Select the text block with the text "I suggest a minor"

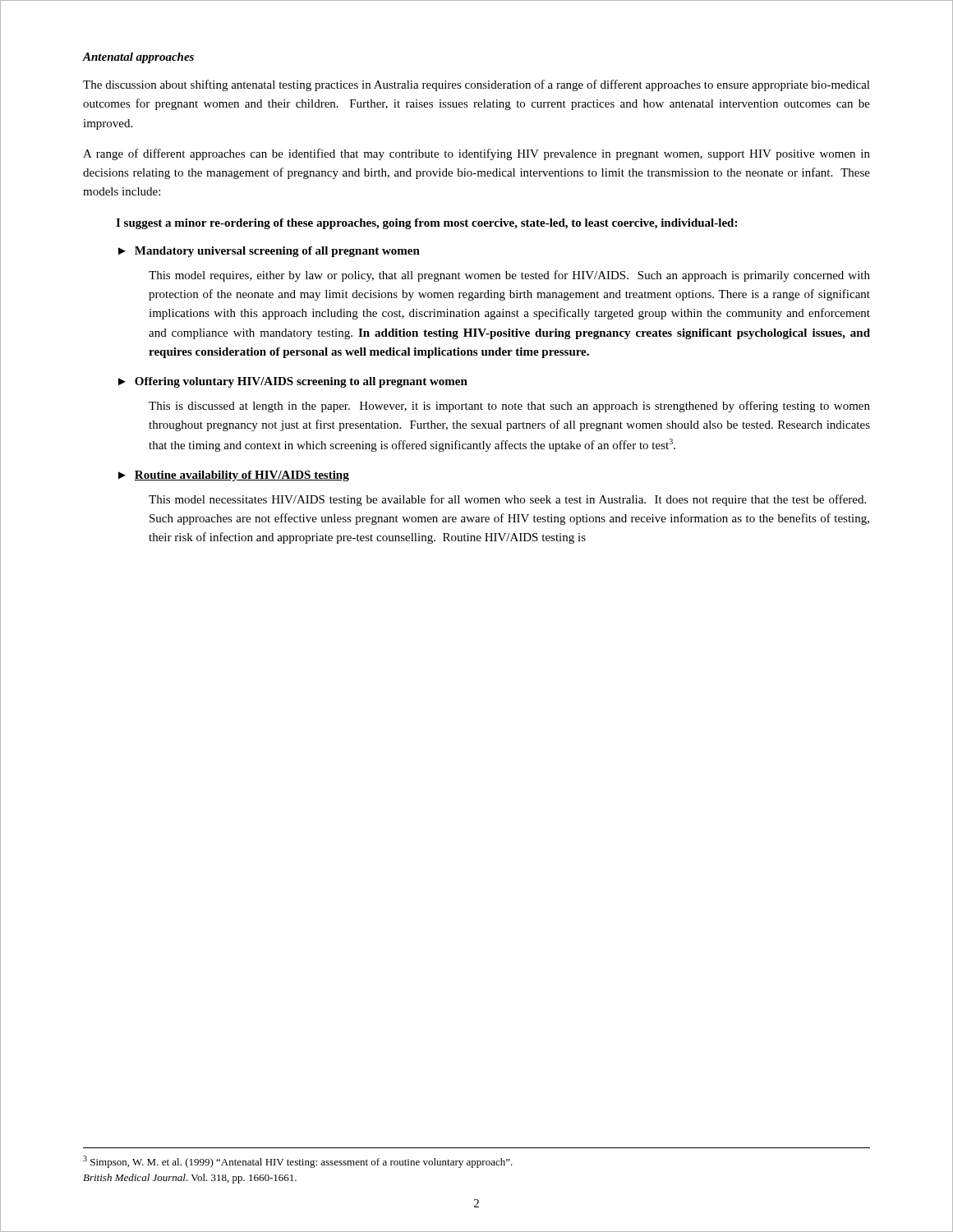[427, 222]
